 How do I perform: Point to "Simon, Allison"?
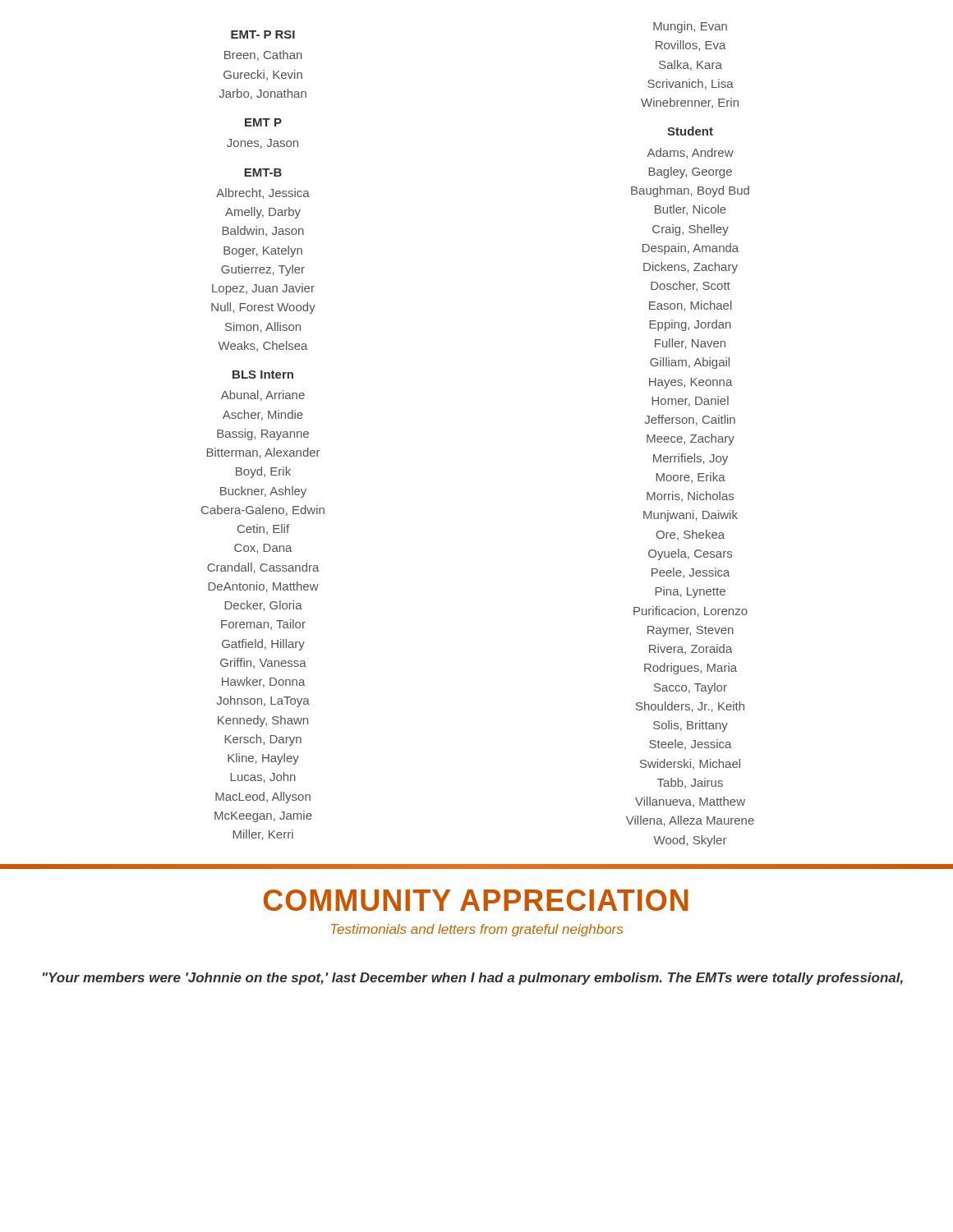point(263,326)
